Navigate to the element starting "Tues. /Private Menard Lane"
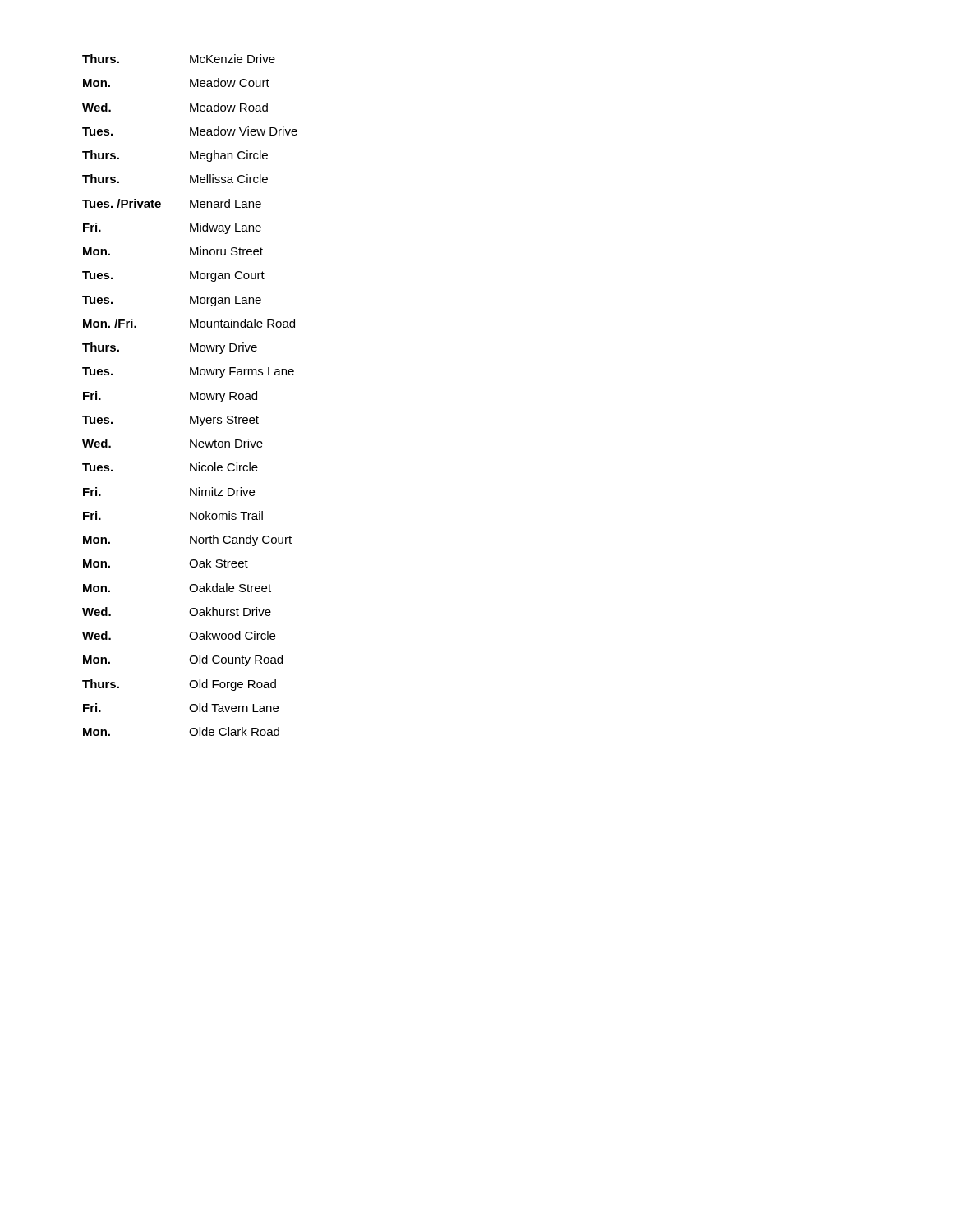 172,203
